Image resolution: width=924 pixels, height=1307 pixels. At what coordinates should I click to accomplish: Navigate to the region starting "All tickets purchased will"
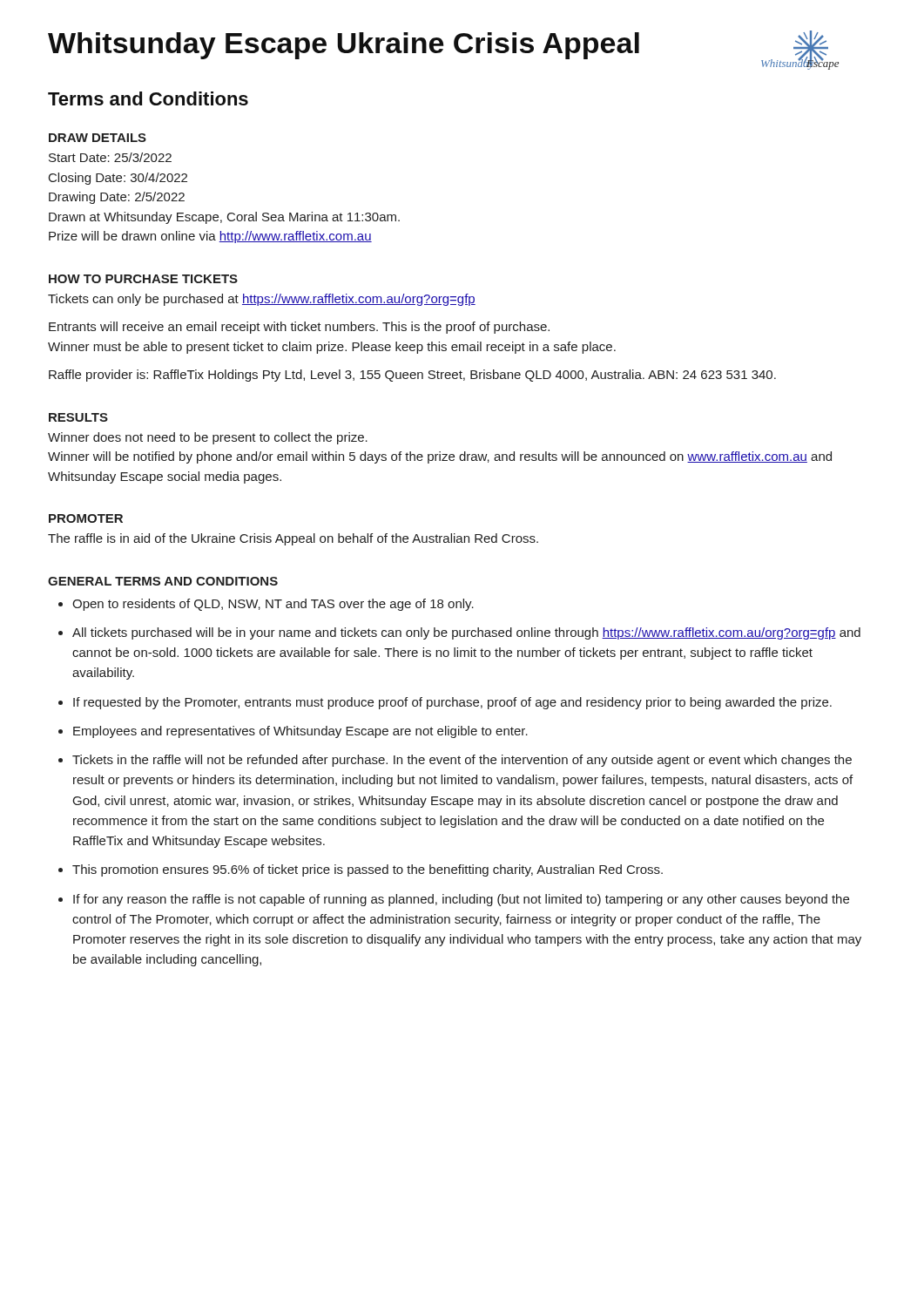467,652
